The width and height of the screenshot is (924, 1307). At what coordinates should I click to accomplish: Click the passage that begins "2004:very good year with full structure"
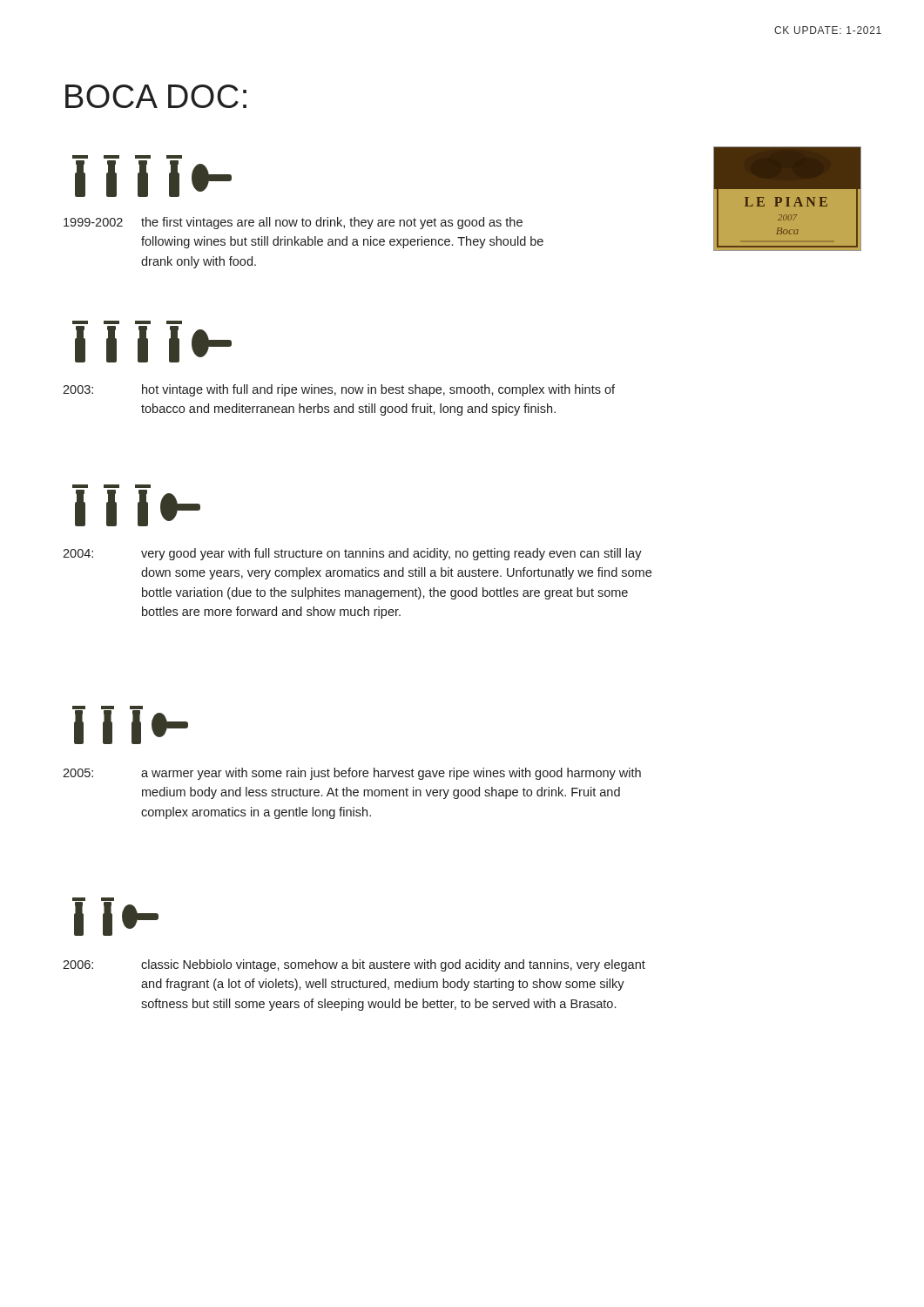point(359,583)
